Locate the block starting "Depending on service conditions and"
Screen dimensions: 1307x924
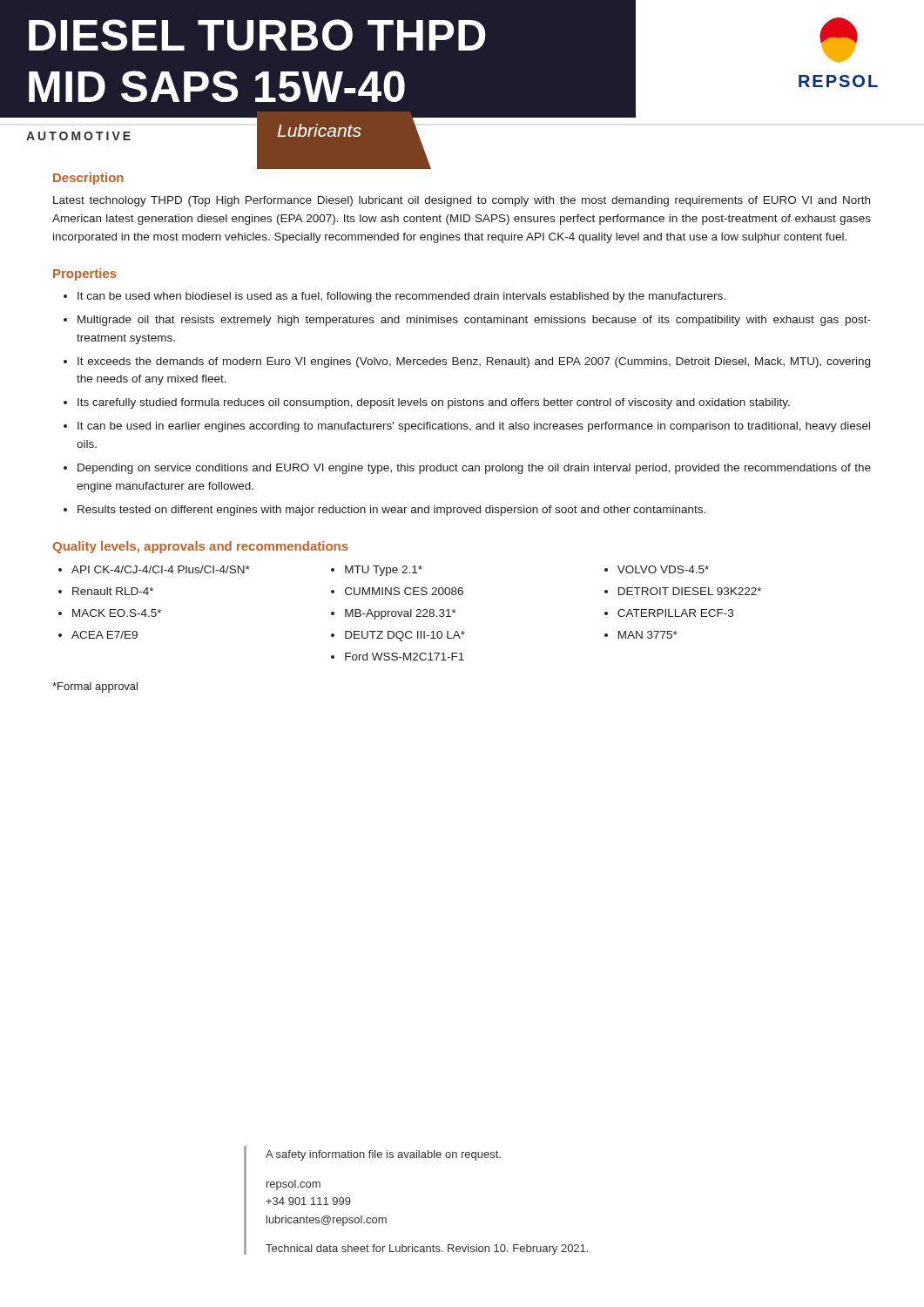click(x=474, y=477)
